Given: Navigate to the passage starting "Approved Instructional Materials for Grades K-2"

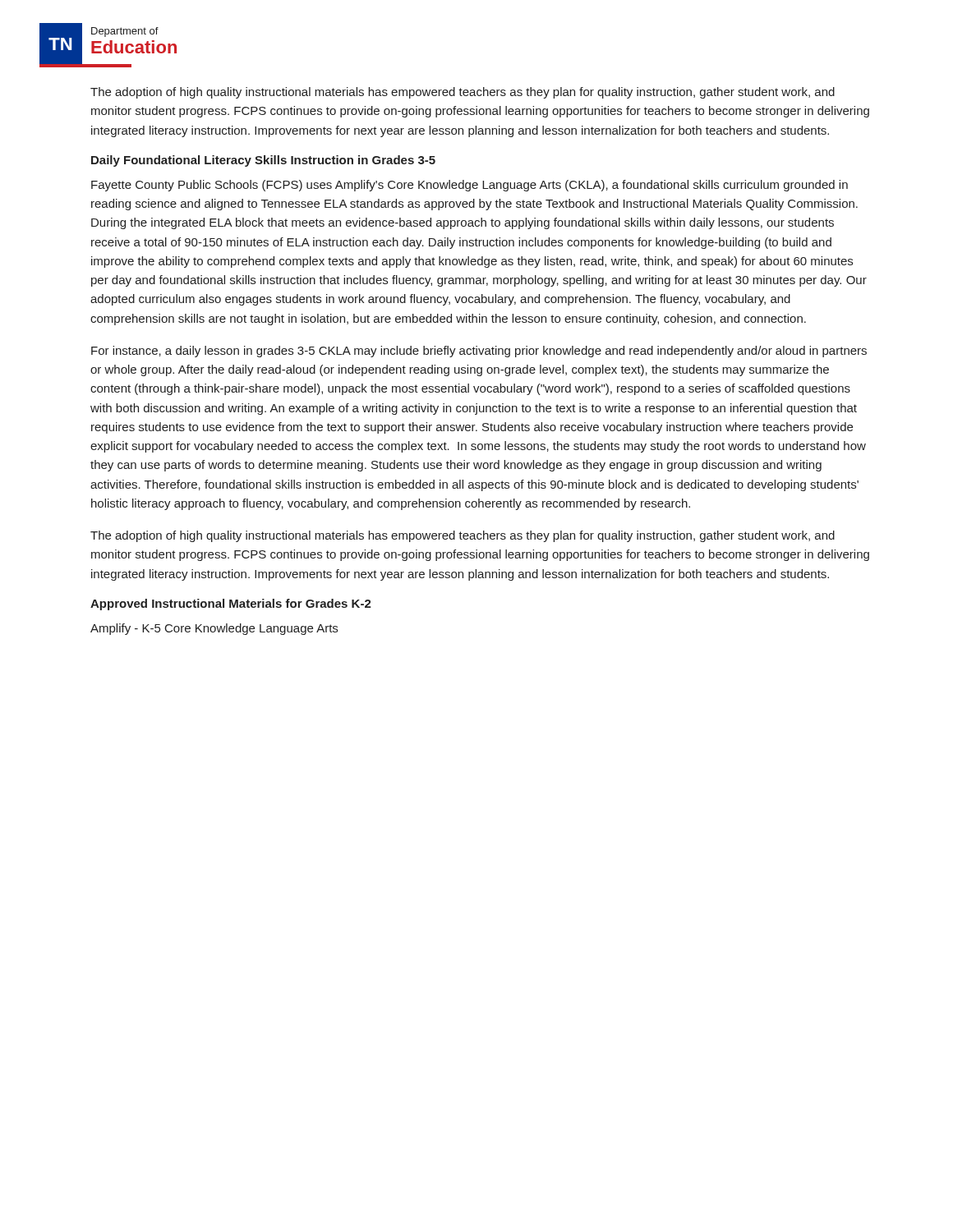Looking at the screenshot, I should pyautogui.click(x=231, y=603).
